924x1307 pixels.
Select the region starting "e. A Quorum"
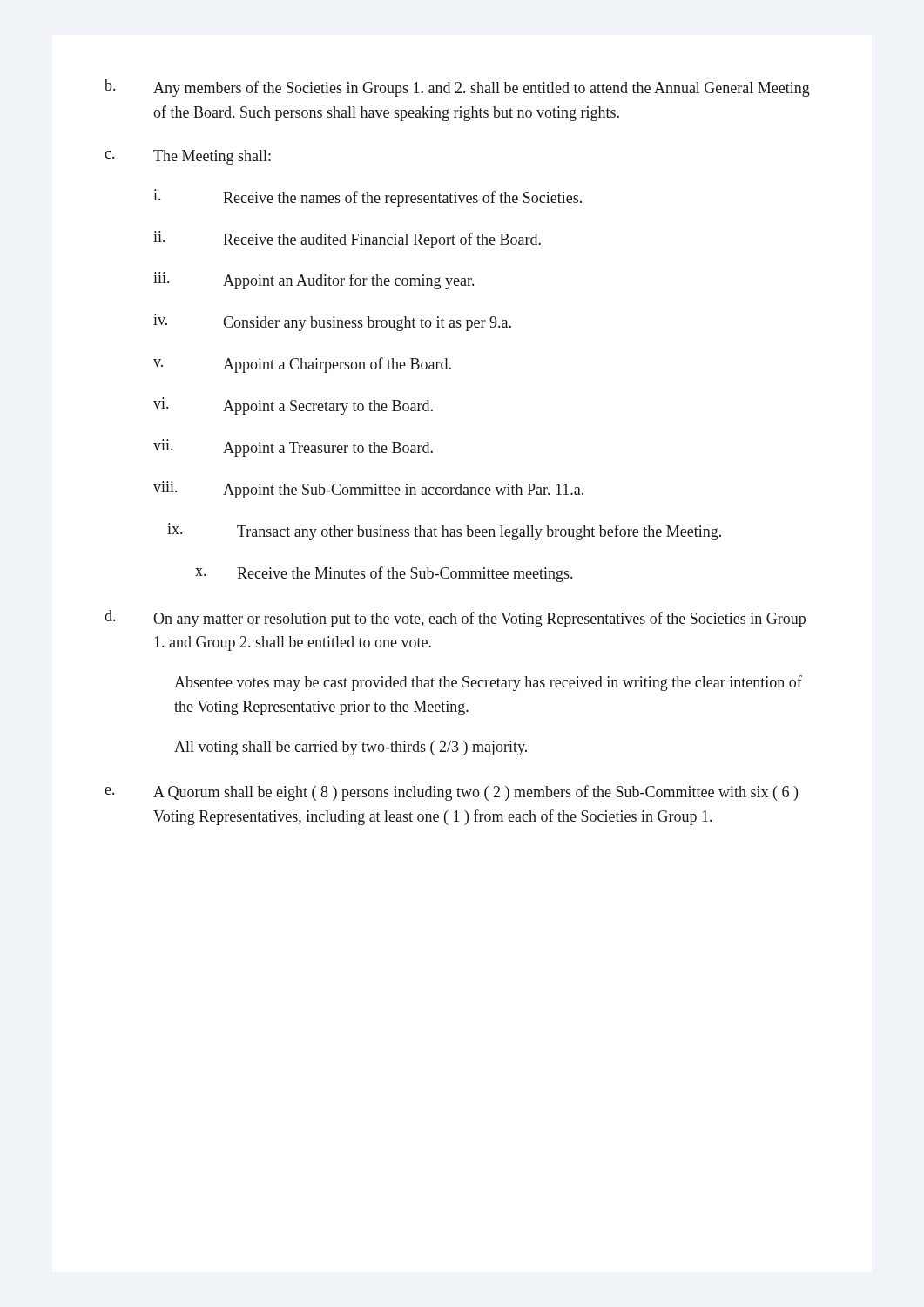click(462, 805)
